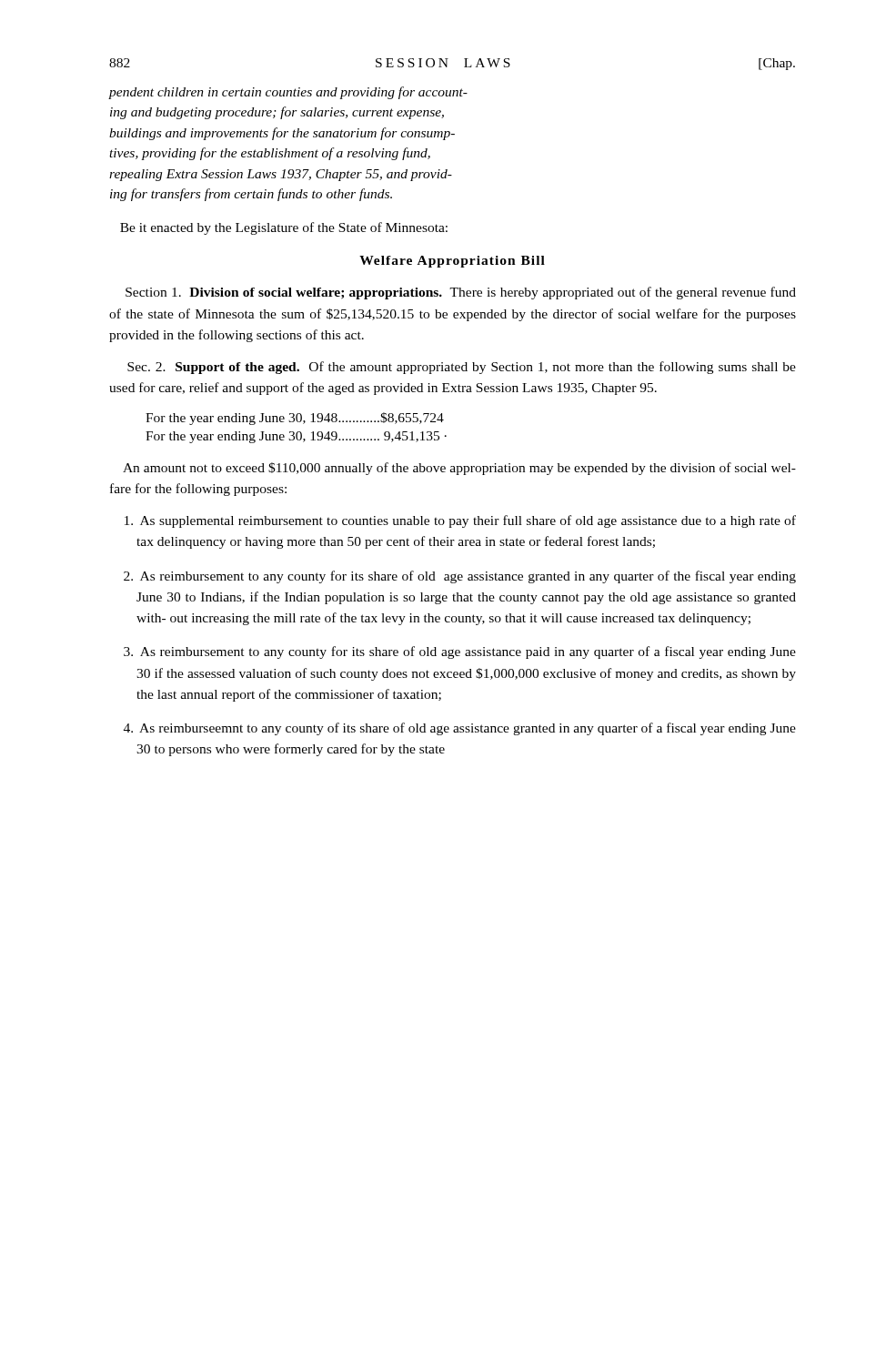896x1365 pixels.
Task: Click on the text block with the text "Sec. 2. Support of"
Action: point(453,377)
